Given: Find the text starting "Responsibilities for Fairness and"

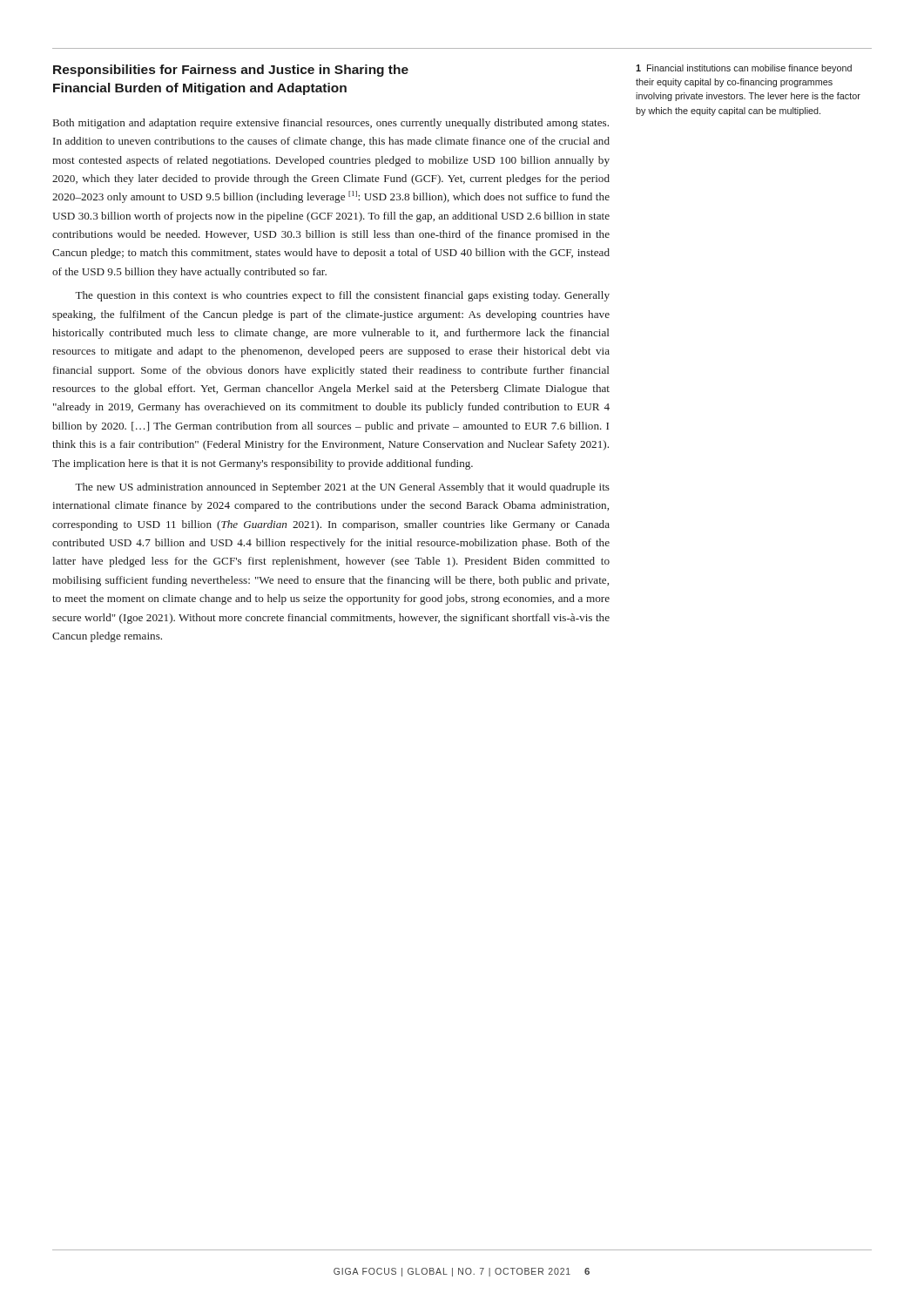Looking at the screenshot, I should click(230, 78).
